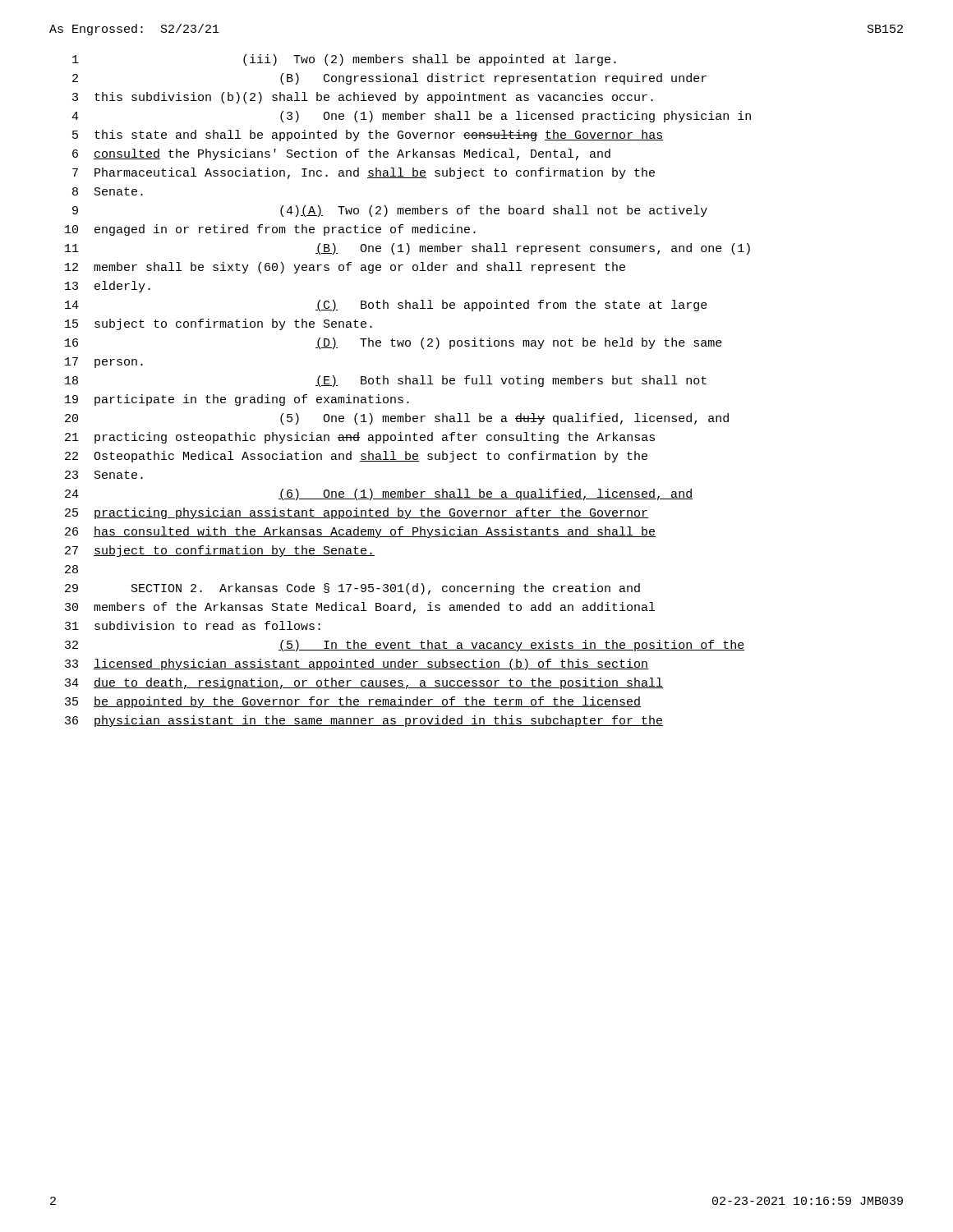Where is the passage that starts "12 member shall be"?

476,268
